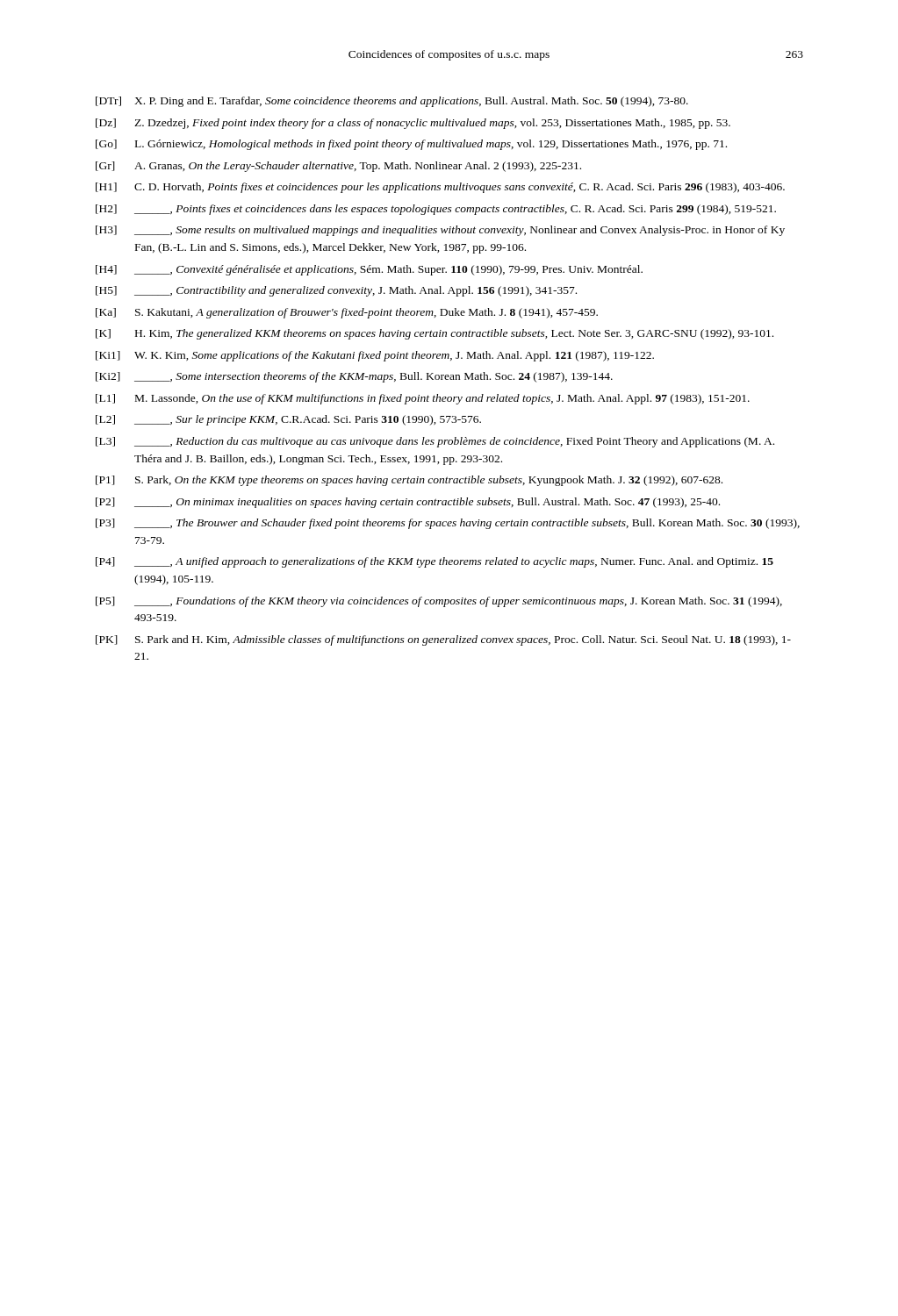Point to the text block starting "[H5] ______, Contractibility"
Image resolution: width=898 pixels, height=1316 pixels.
449,290
